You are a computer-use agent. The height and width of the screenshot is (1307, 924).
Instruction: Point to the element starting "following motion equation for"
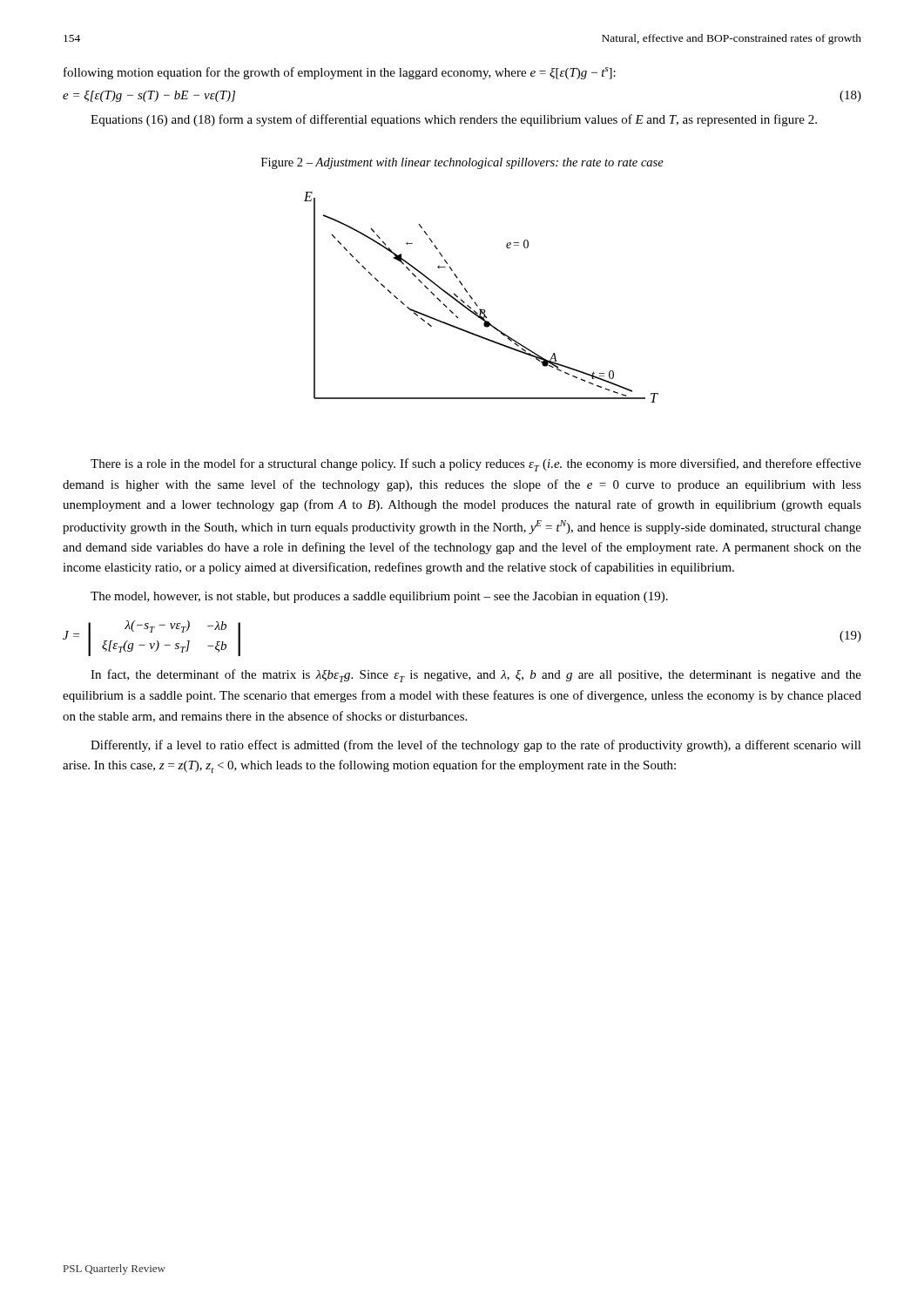pyautogui.click(x=340, y=71)
